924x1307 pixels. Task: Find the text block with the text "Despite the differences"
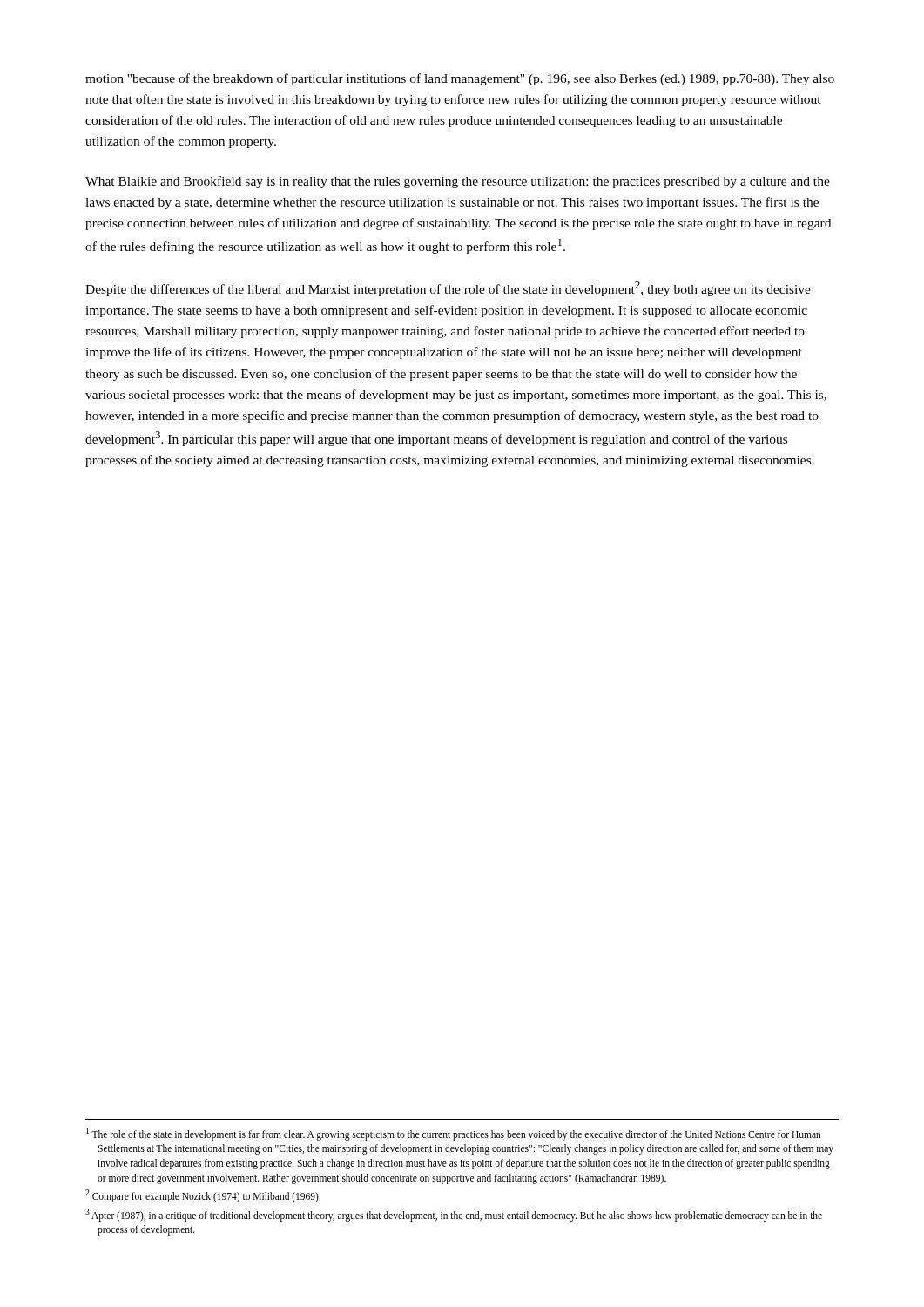pyautogui.click(x=456, y=372)
